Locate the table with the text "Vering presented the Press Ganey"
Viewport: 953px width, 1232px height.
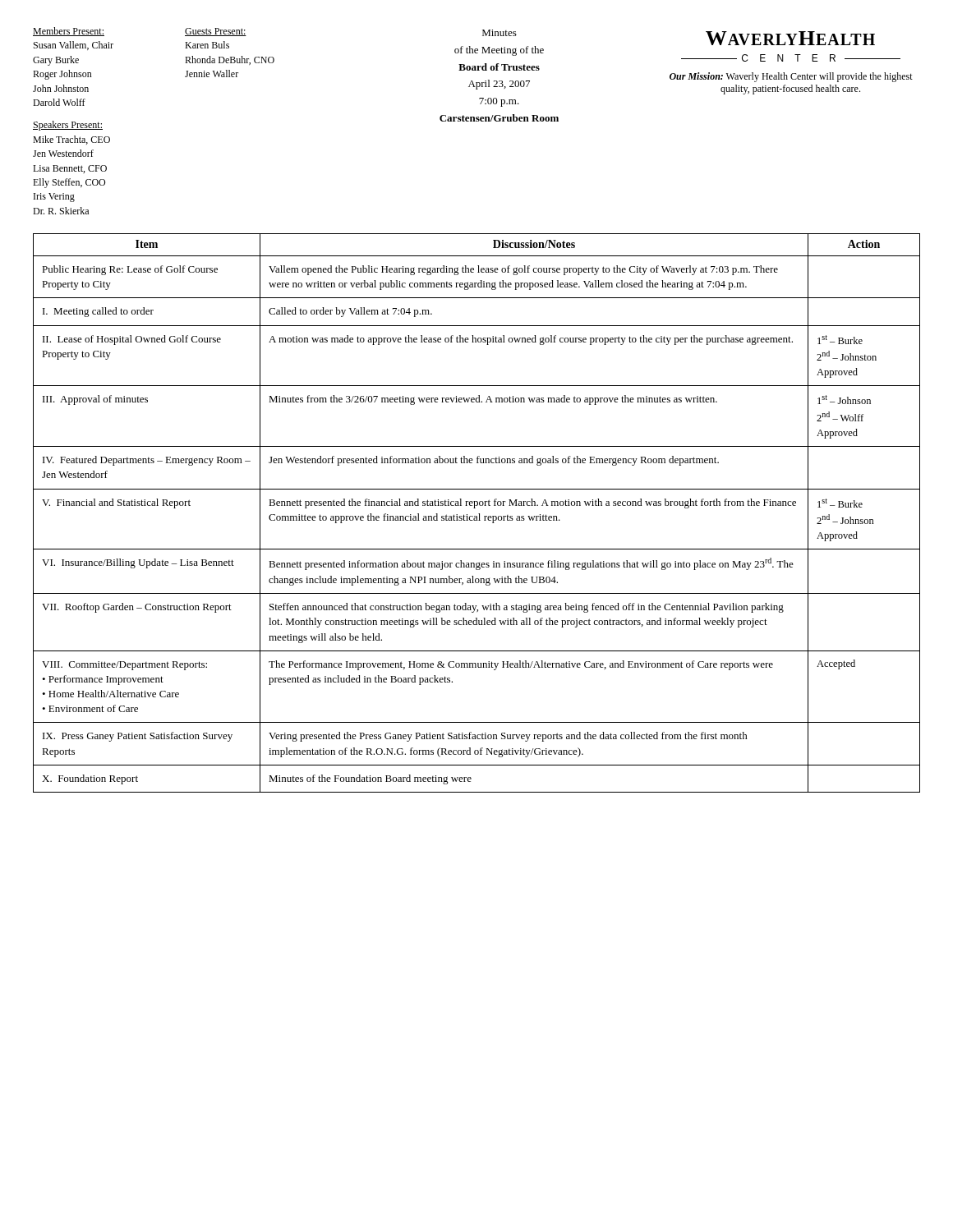click(476, 513)
